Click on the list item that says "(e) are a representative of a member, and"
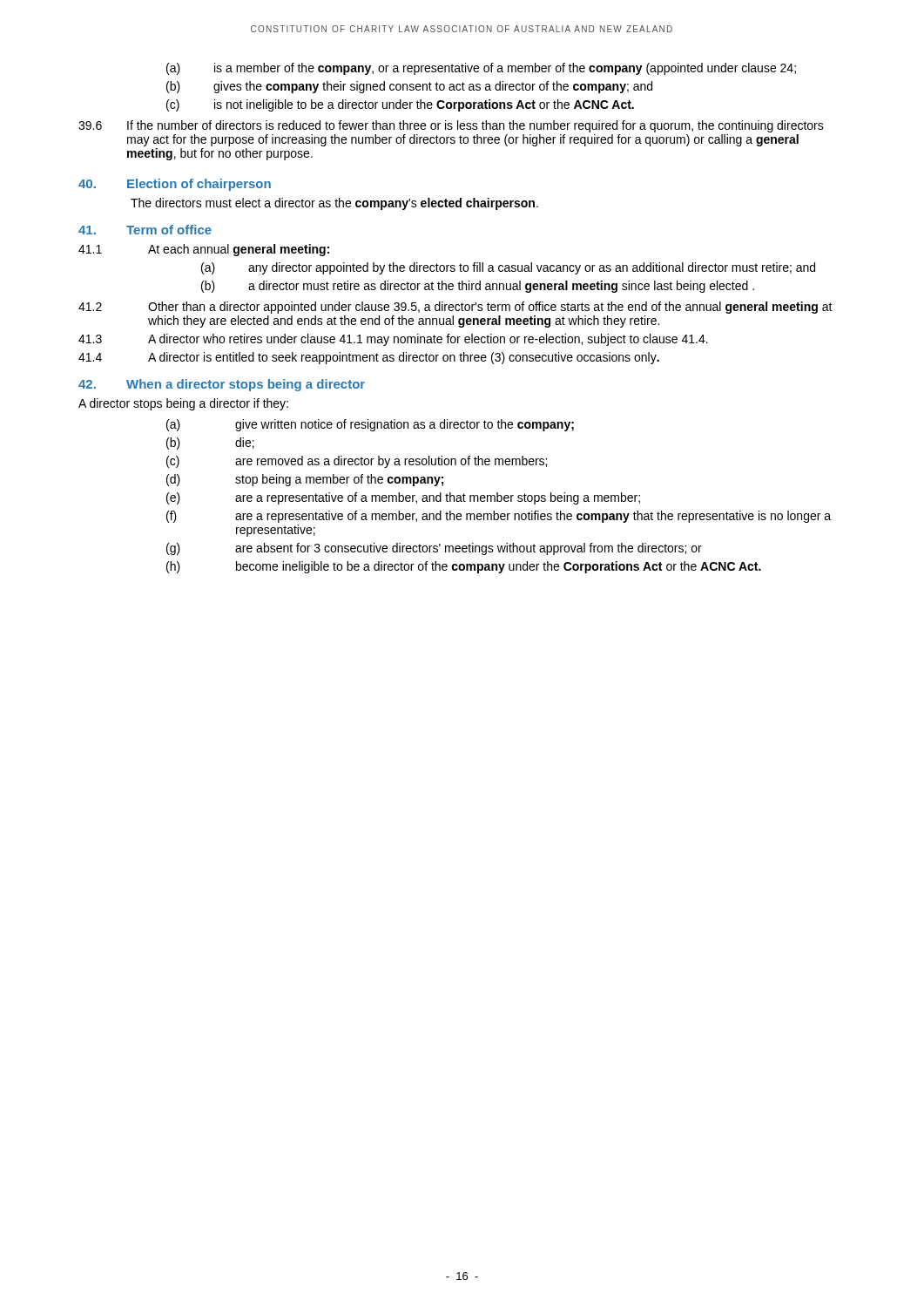 click(x=506, y=498)
